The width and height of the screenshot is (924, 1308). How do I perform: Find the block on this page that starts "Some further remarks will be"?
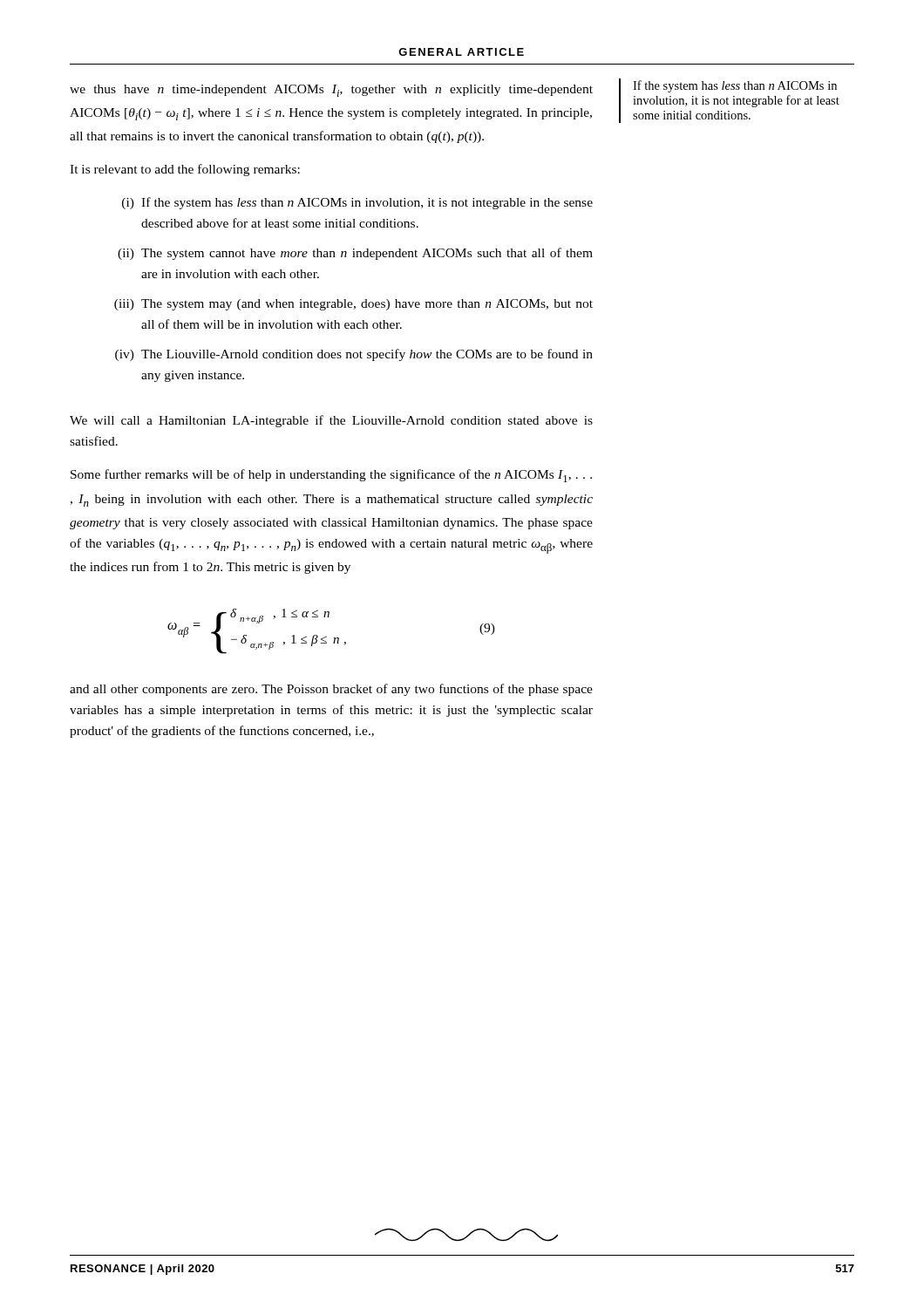click(x=331, y=520)
